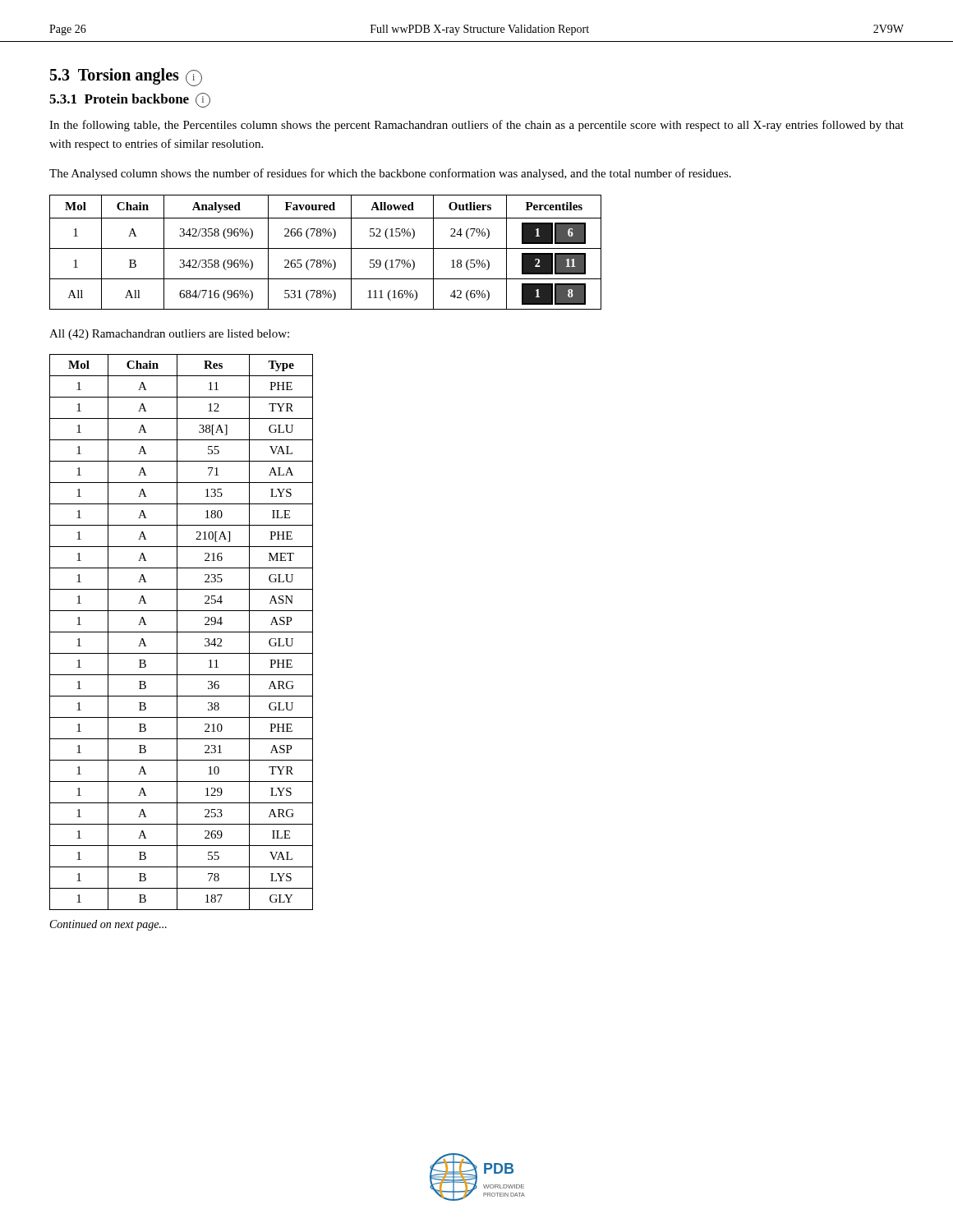Locate the table with the text "Res"

tap(476, 632)
